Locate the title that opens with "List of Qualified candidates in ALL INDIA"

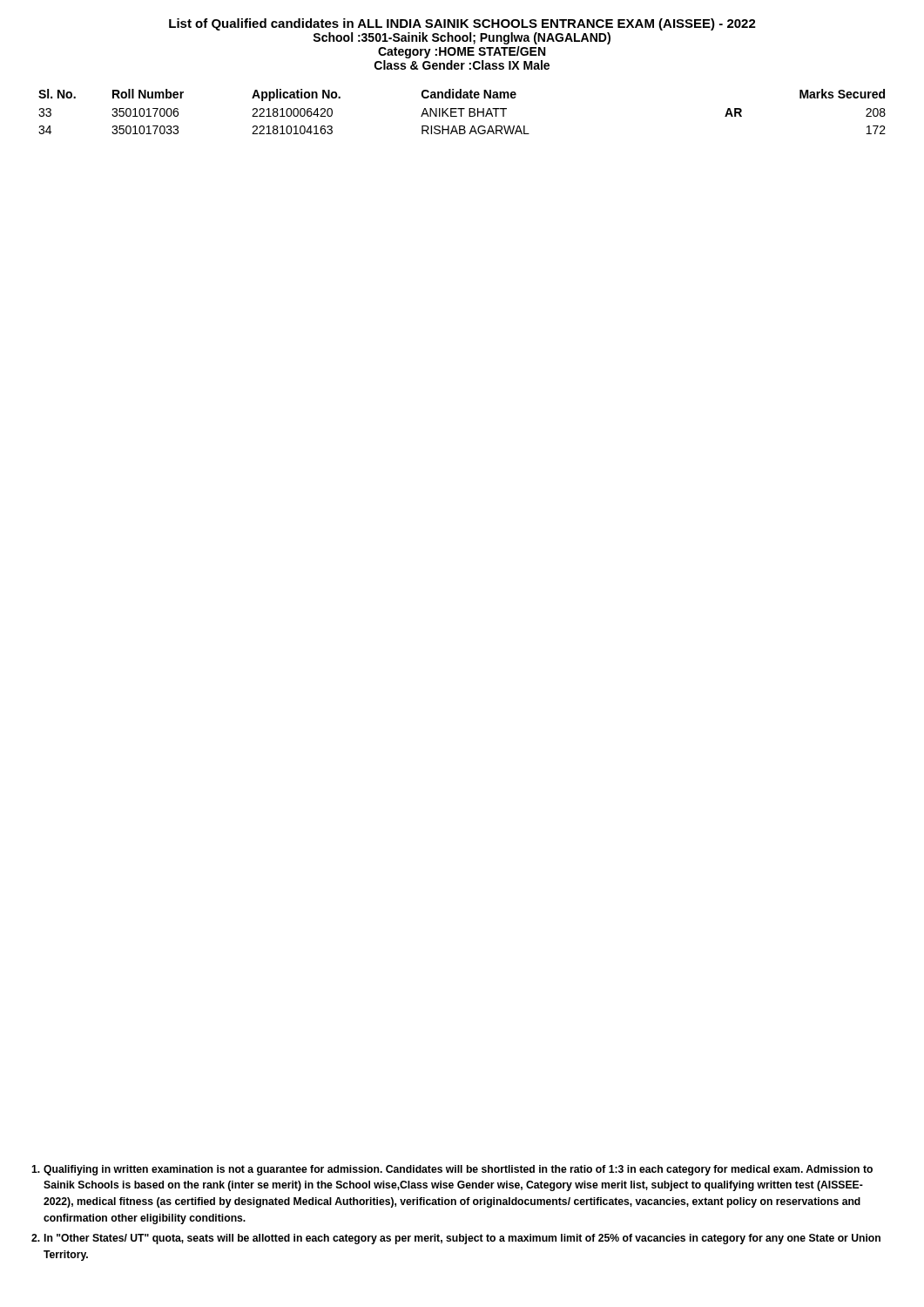click(x=462, y=44)
